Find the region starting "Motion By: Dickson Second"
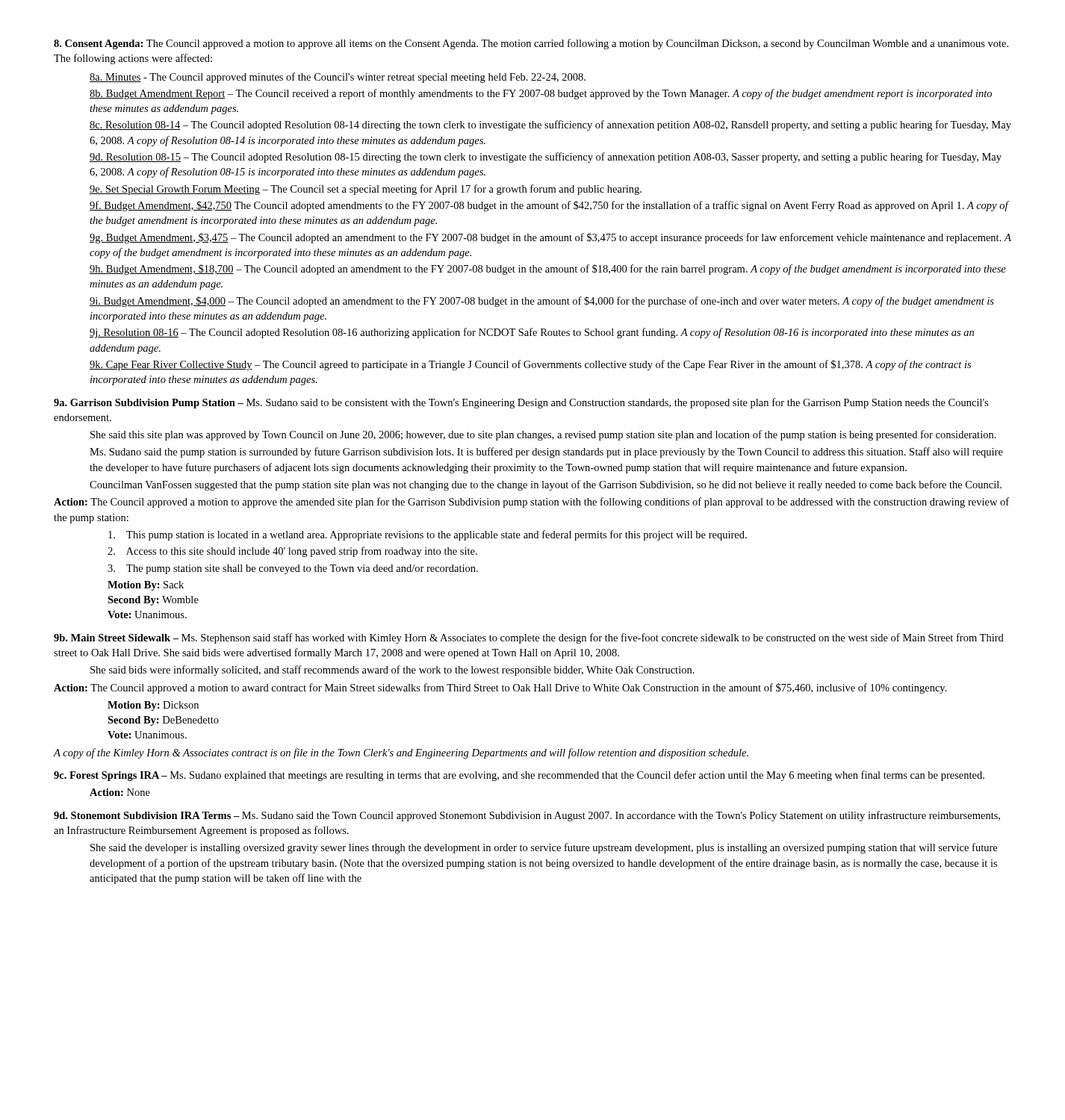Viewport: 1065px width, 1120px height. click(x=153, y=706)
